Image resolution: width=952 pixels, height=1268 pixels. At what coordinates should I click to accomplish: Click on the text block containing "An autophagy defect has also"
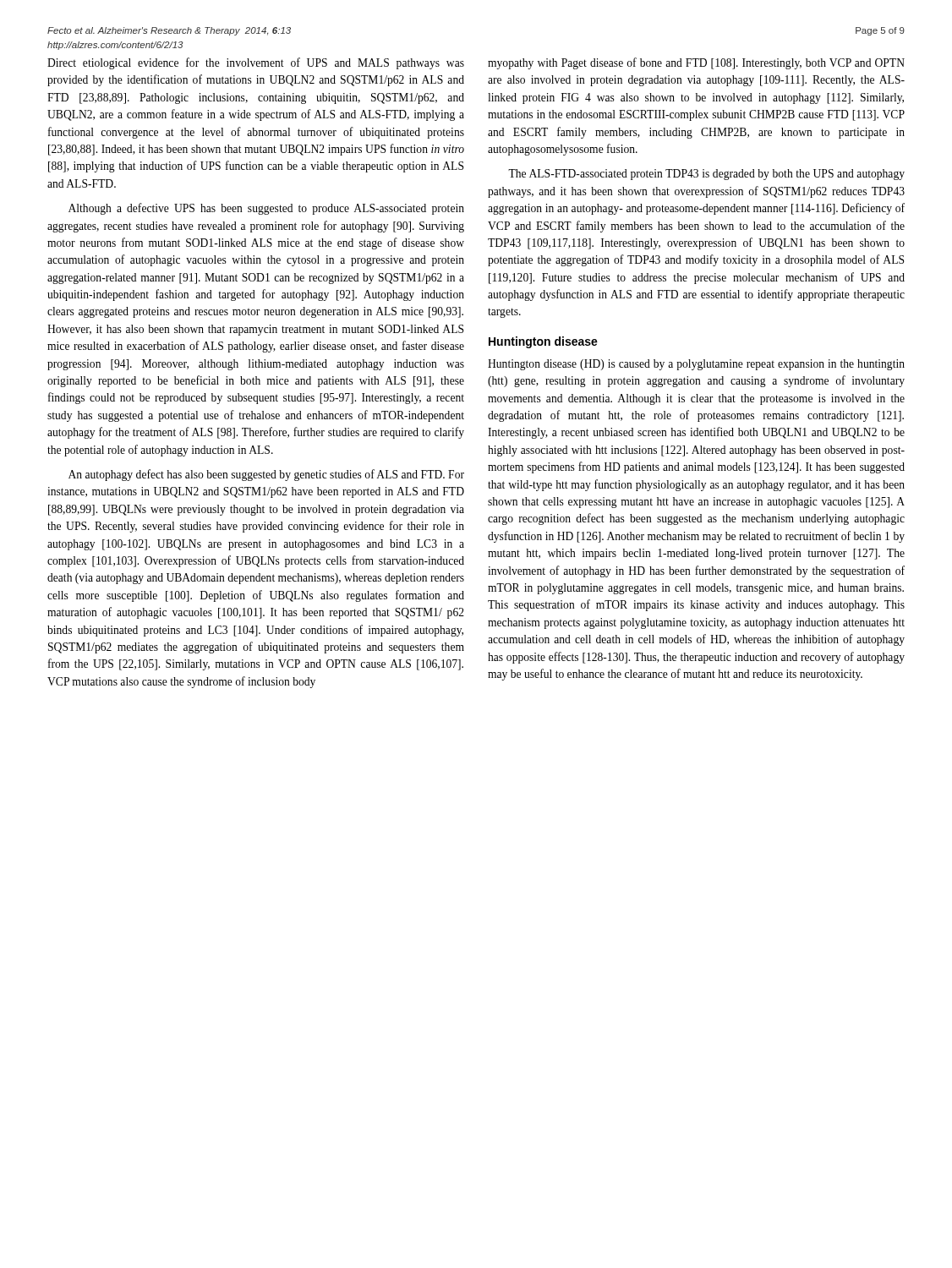click(256, 579)
